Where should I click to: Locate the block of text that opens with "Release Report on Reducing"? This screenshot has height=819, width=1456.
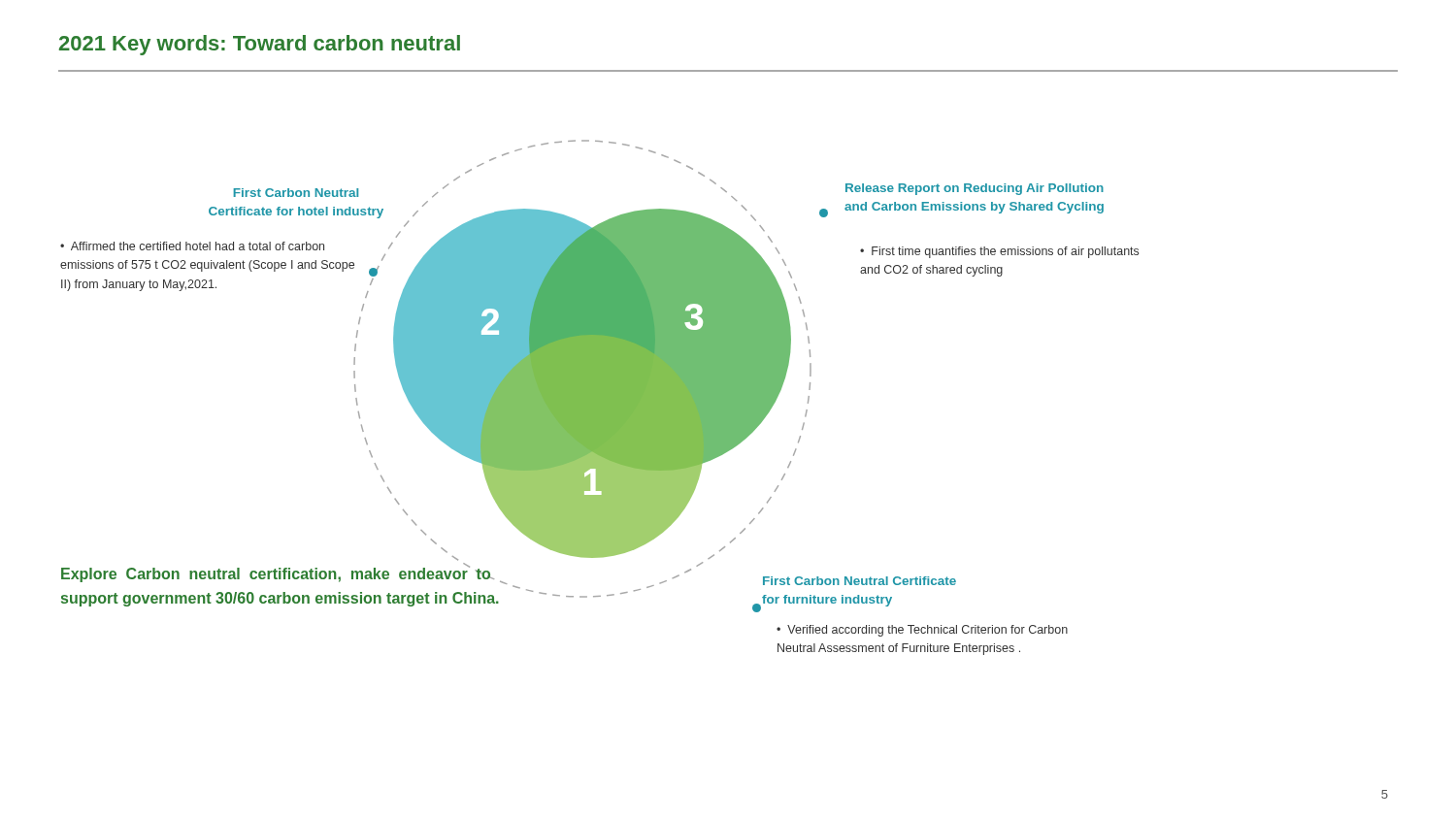(x=974, y=197)
